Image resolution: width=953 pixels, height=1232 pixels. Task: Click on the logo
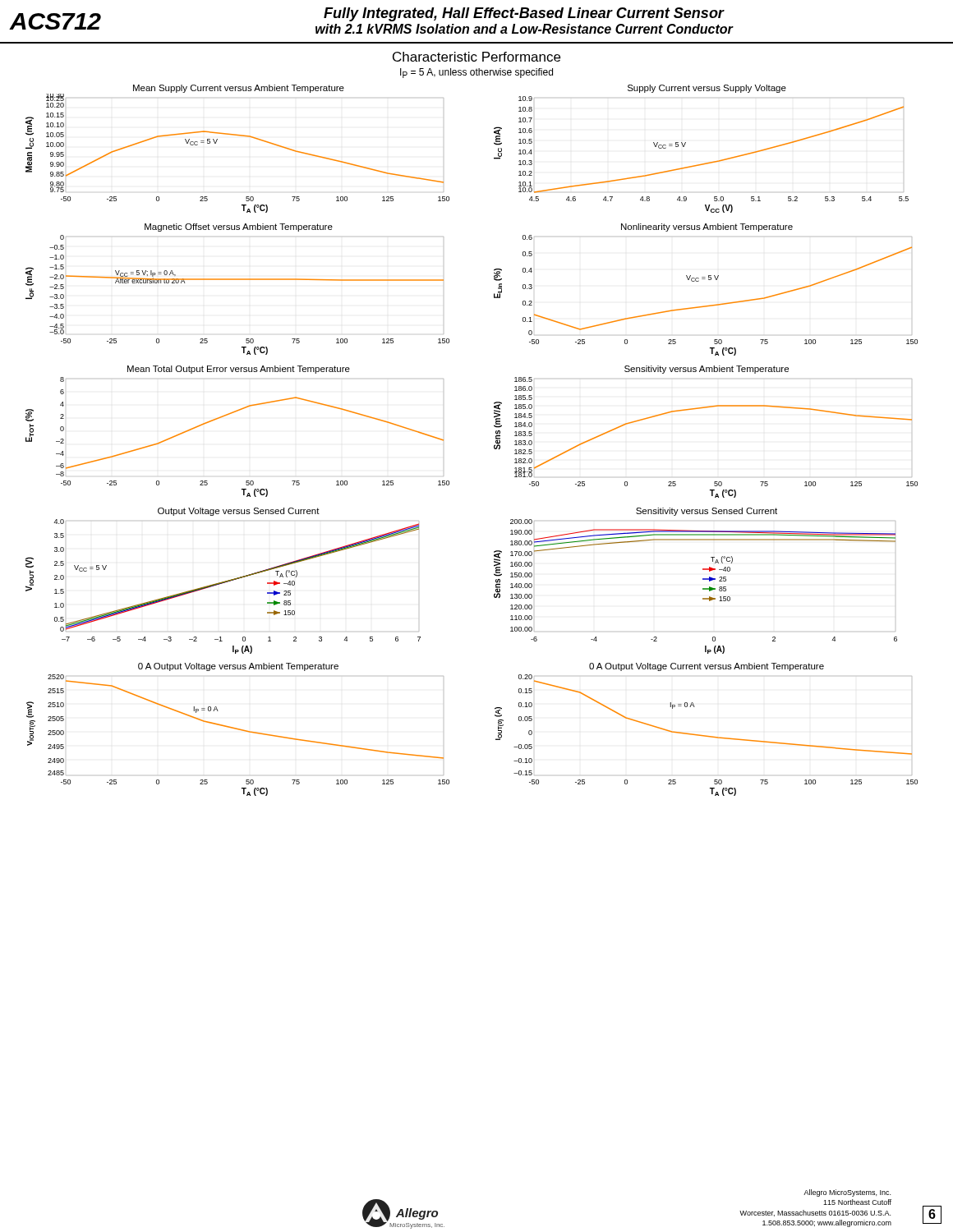pos(415,1213)
